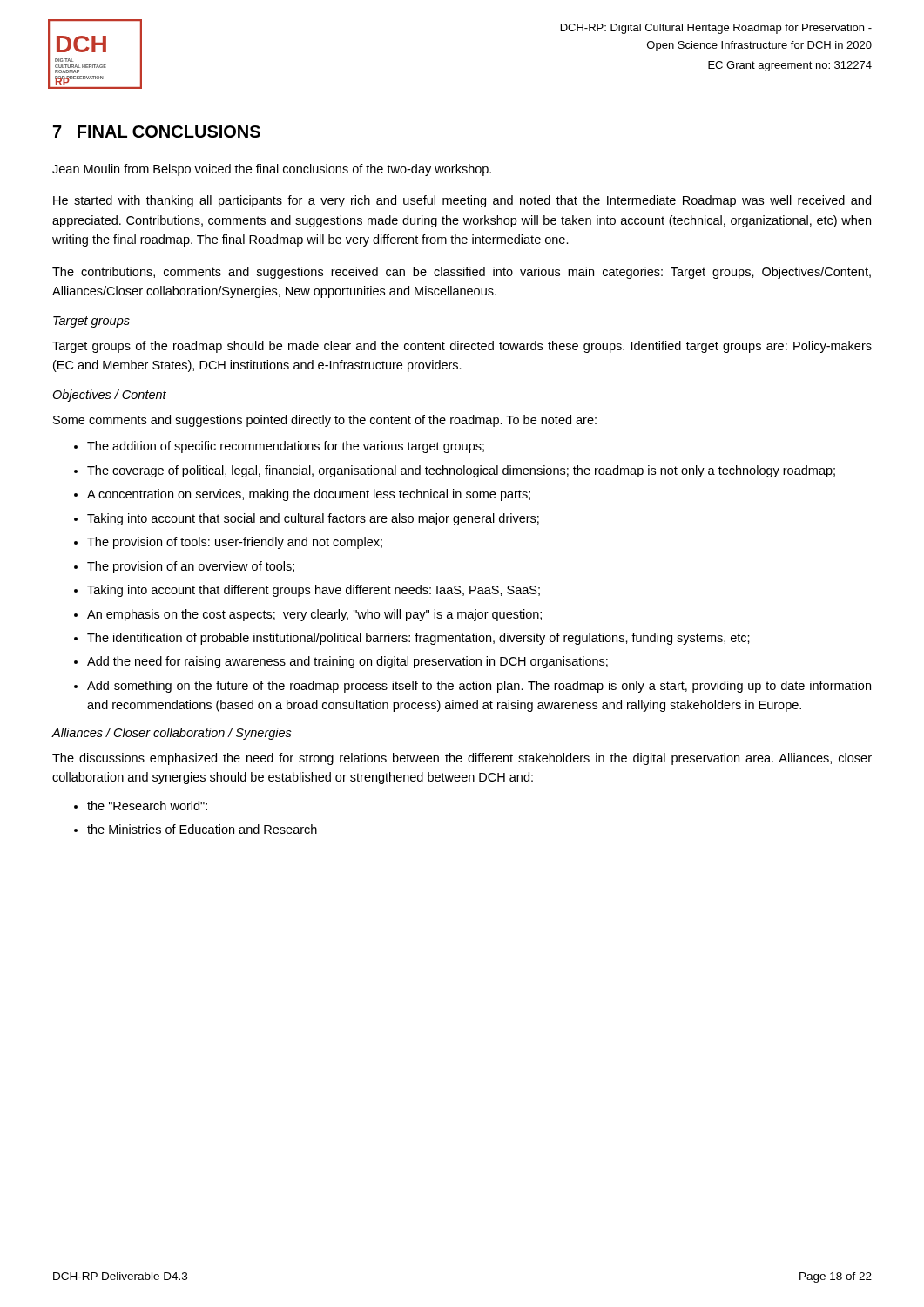924x1307 pixels.
Task: Navigate to the text starting "Alliances / Closer collaboration / Synergies"
Action: tap(172, 733)
